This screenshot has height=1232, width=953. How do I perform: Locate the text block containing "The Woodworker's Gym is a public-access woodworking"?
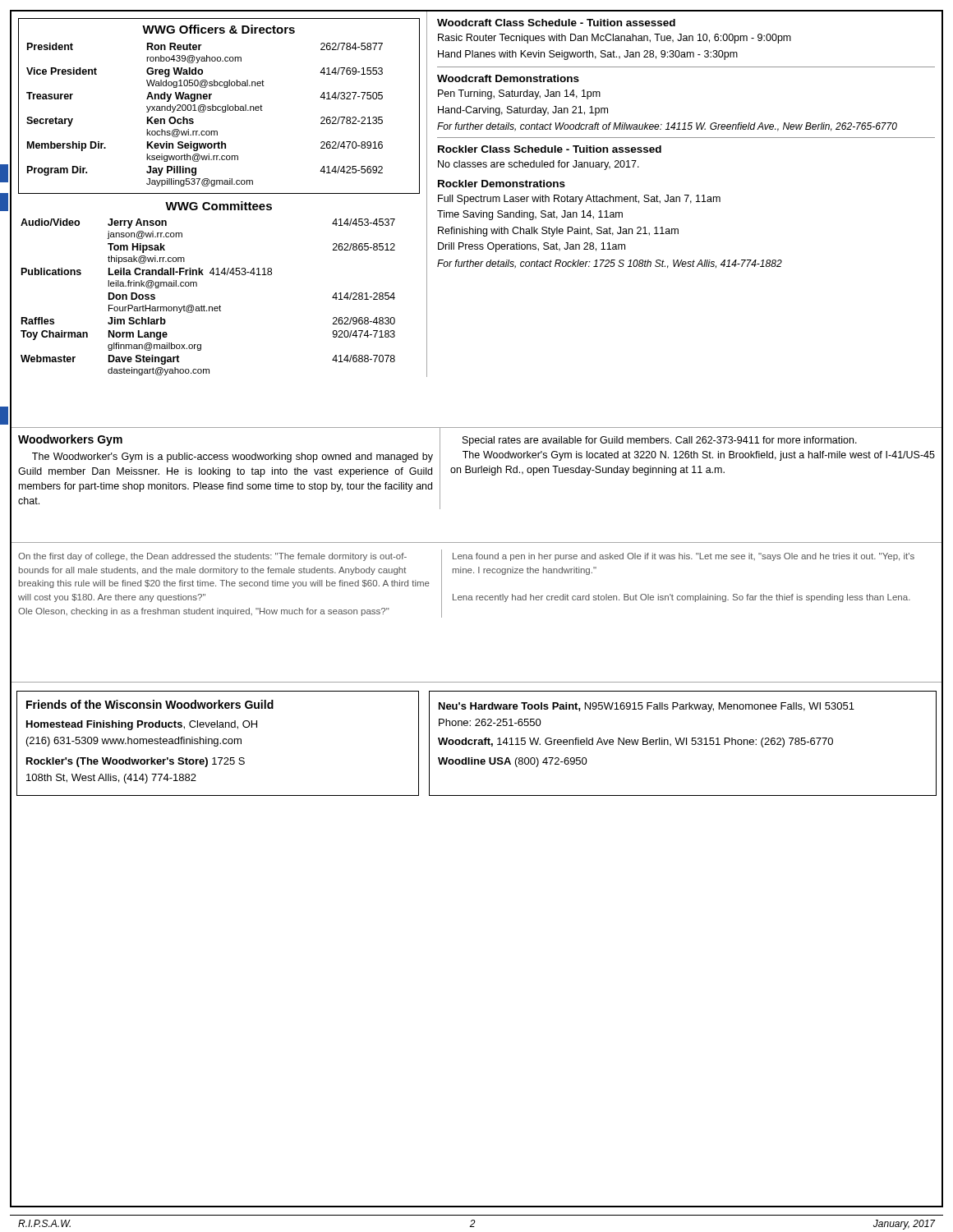226,479
